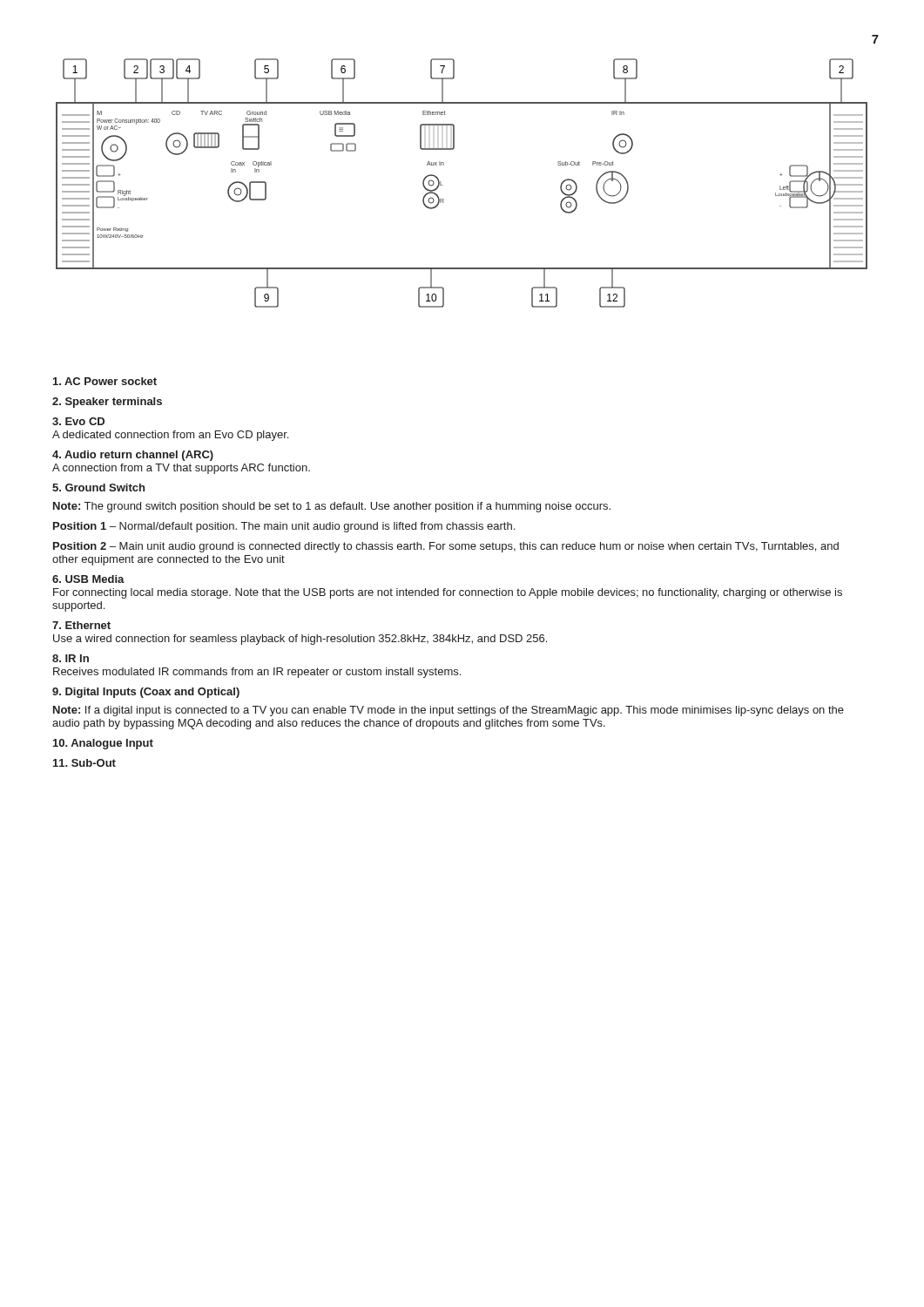Click the passage that begins "Note: If a digital"

[453, 716]
